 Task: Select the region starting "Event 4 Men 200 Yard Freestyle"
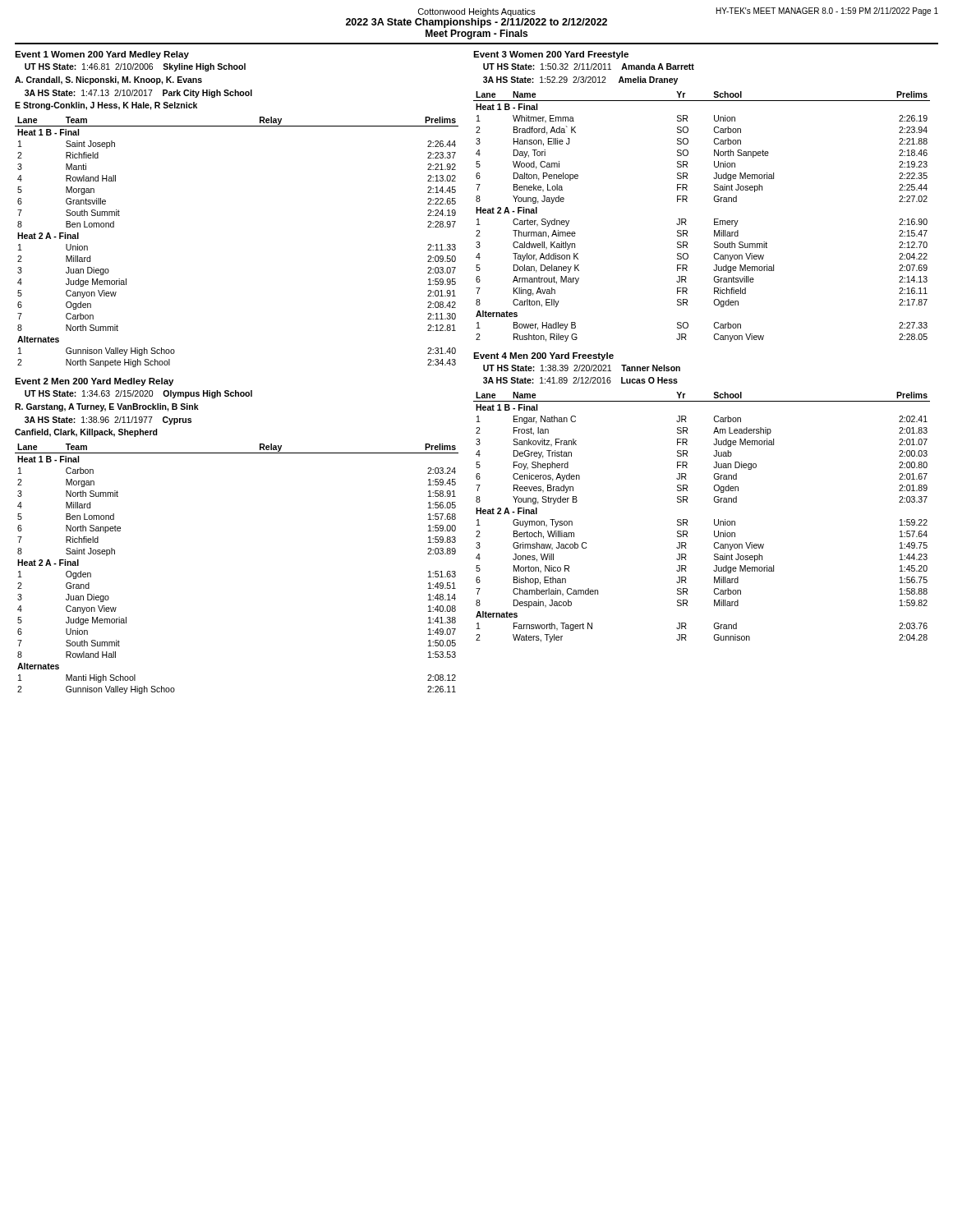coord(544,355)
